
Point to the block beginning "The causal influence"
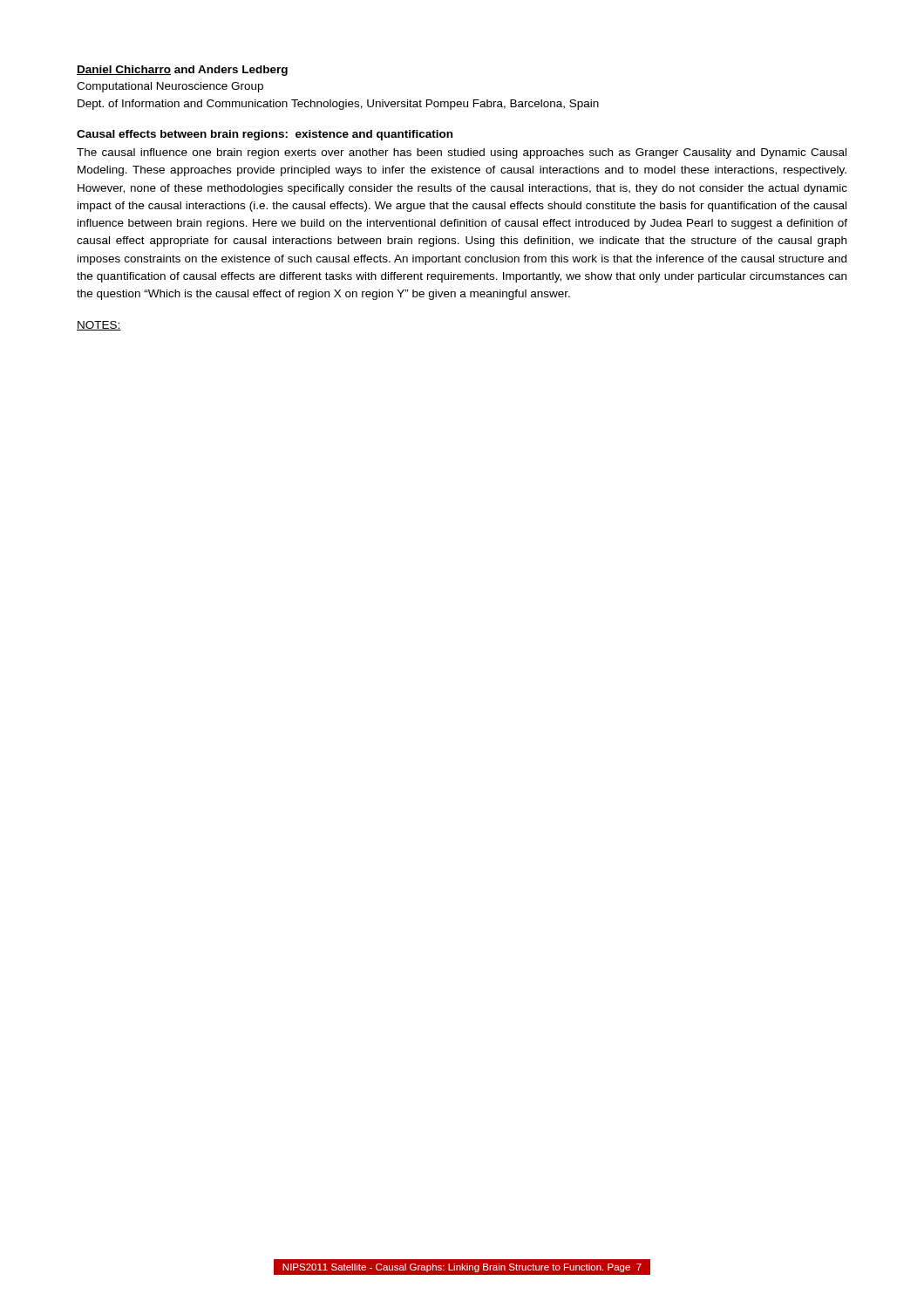coord(462,223)
